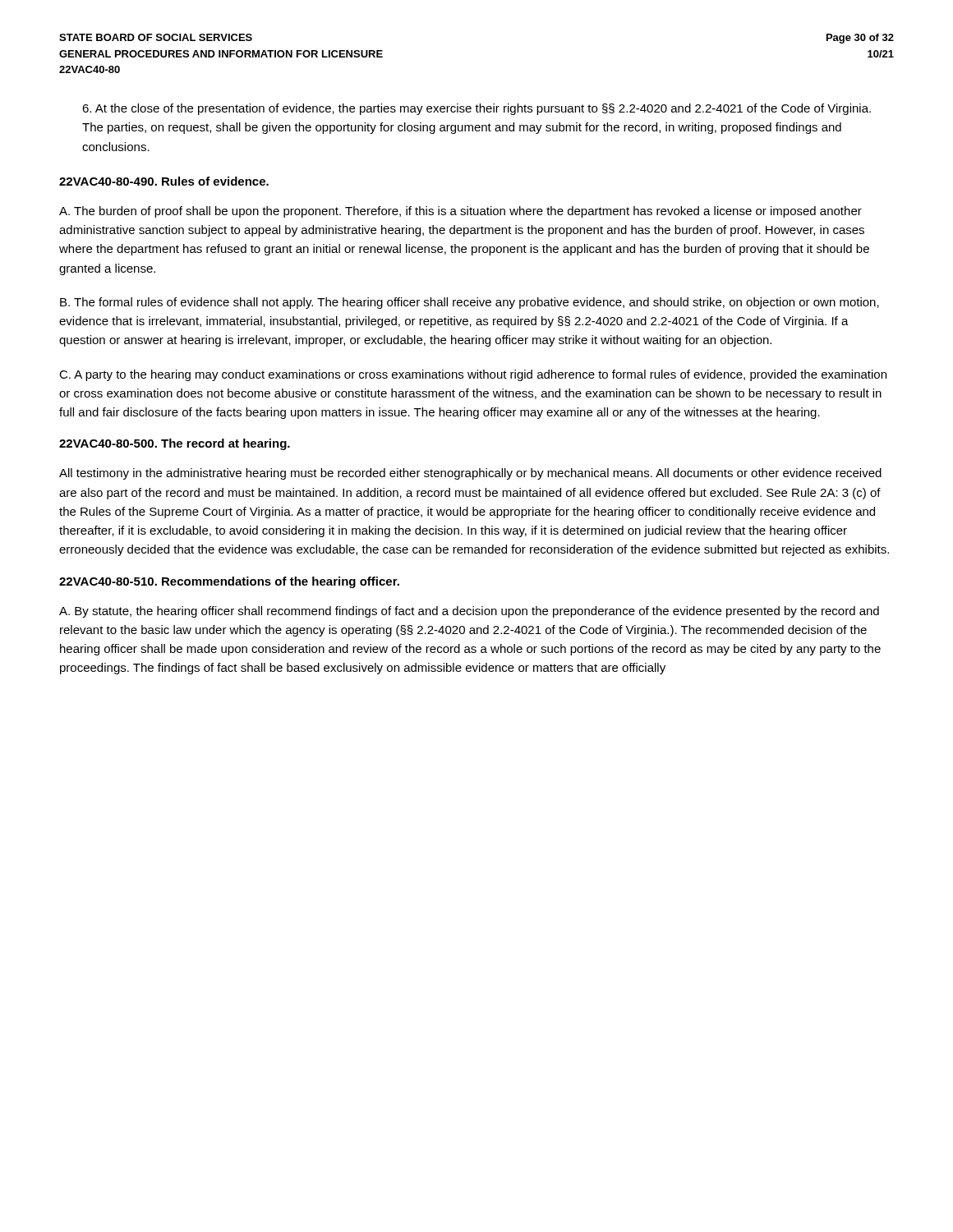
Task: Select the passage starting "All testimony in"
Action: [x=475, y=511]
